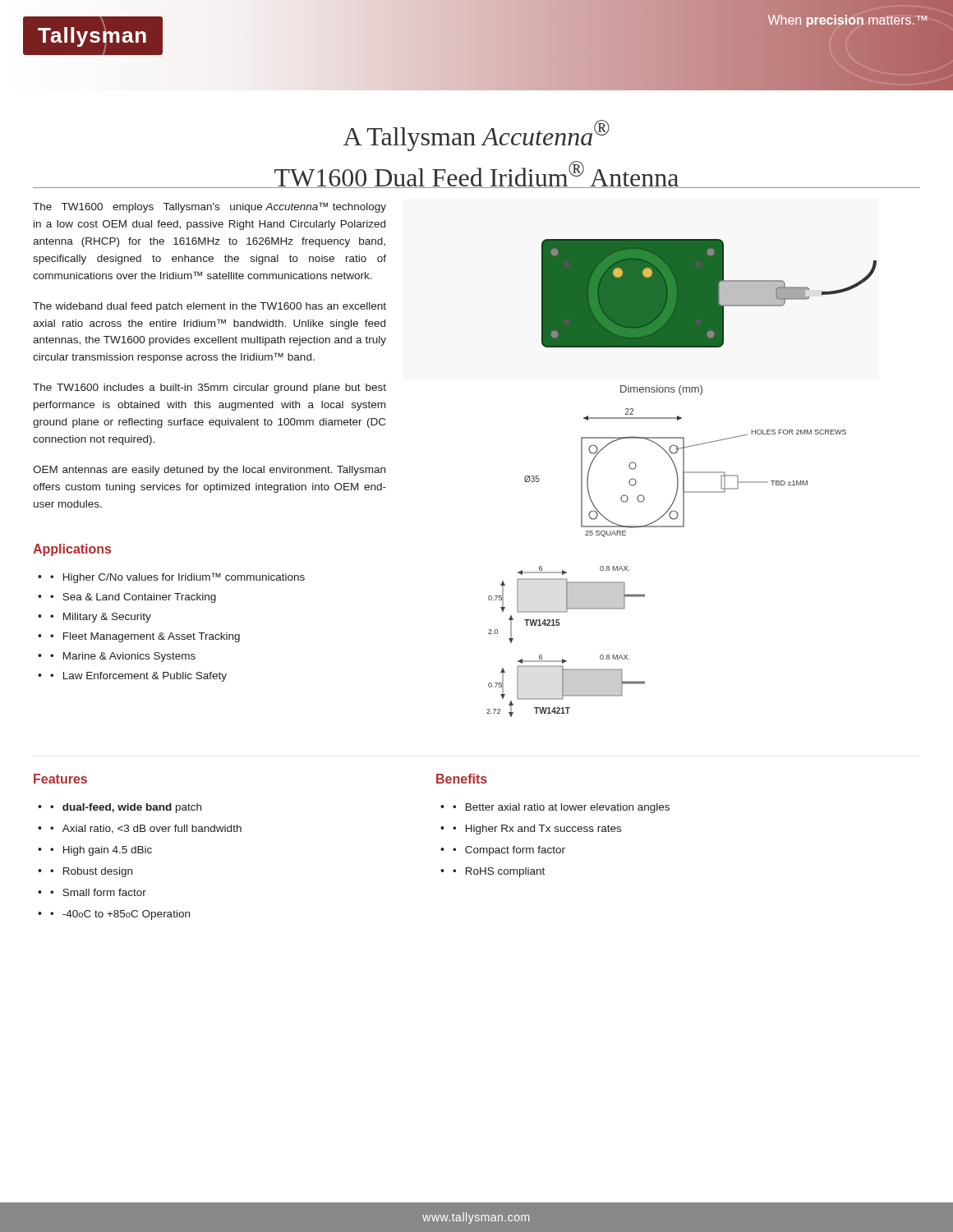Click on the text block starting "•Marine & Avionics Systems"
The height and width of the screenshot is (1232, 953).
coord(123,657)
